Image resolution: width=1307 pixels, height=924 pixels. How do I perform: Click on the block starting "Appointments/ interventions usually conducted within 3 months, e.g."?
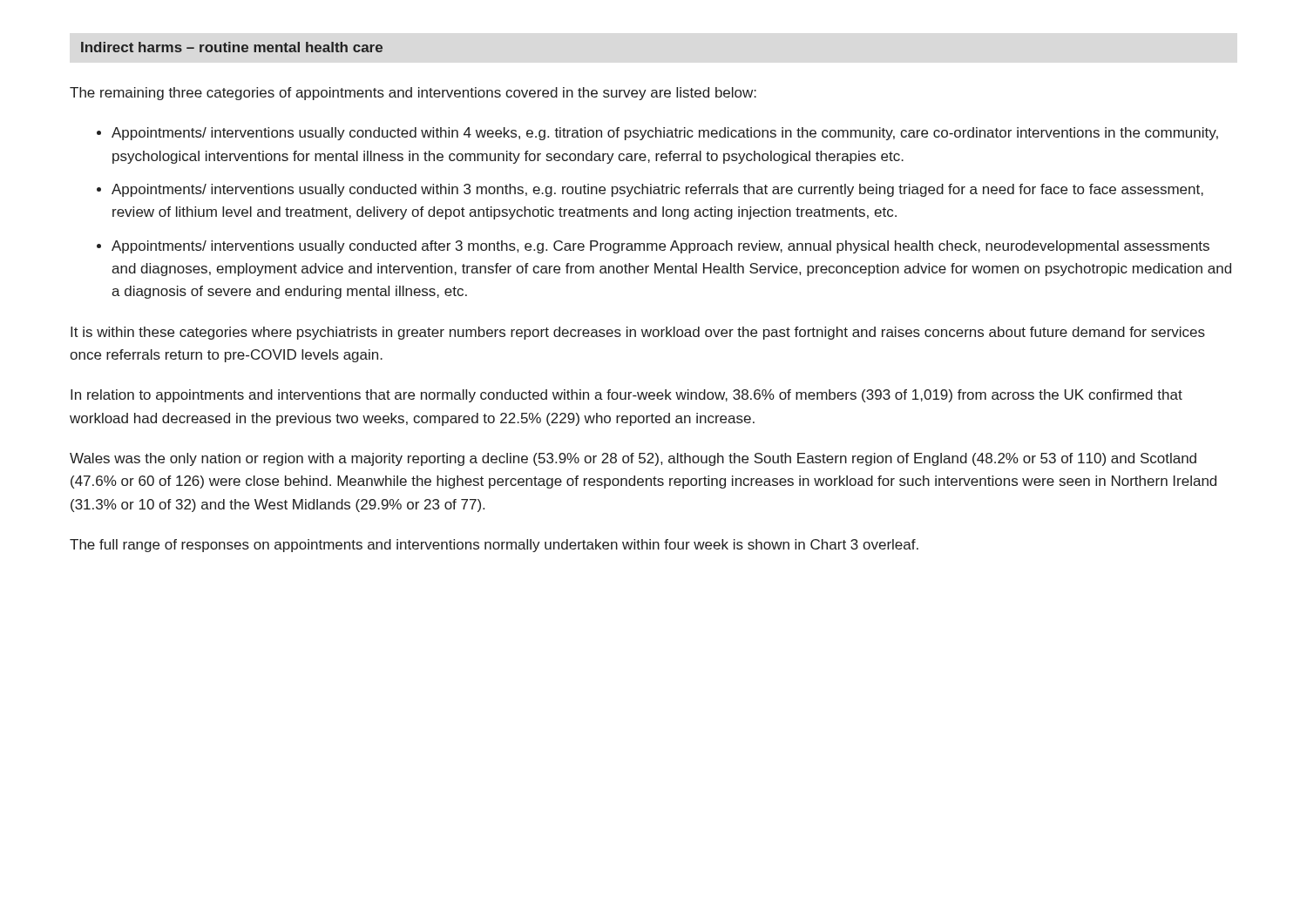(658, 201)
